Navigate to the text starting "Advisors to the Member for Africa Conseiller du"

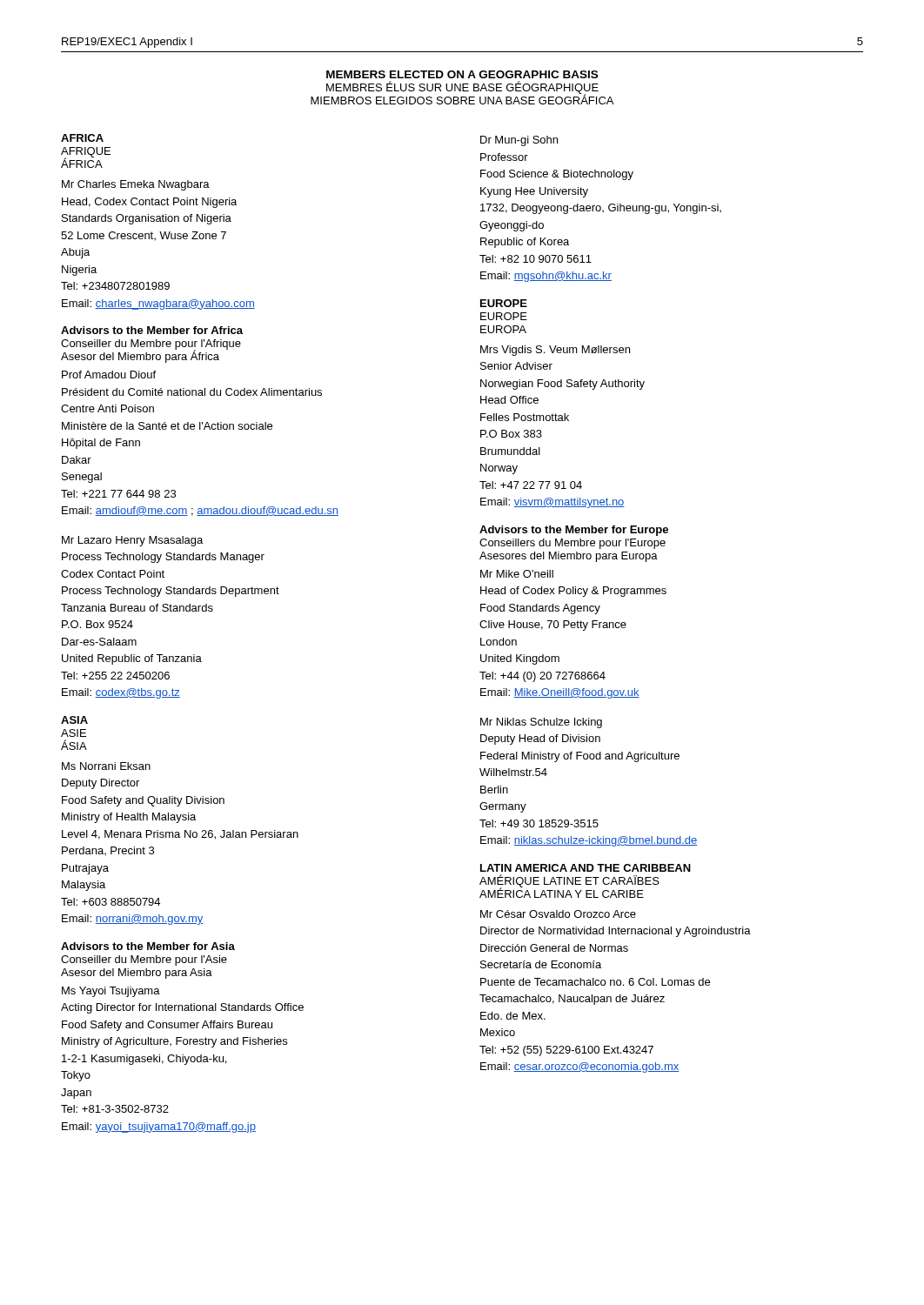[x=152, y=343]
